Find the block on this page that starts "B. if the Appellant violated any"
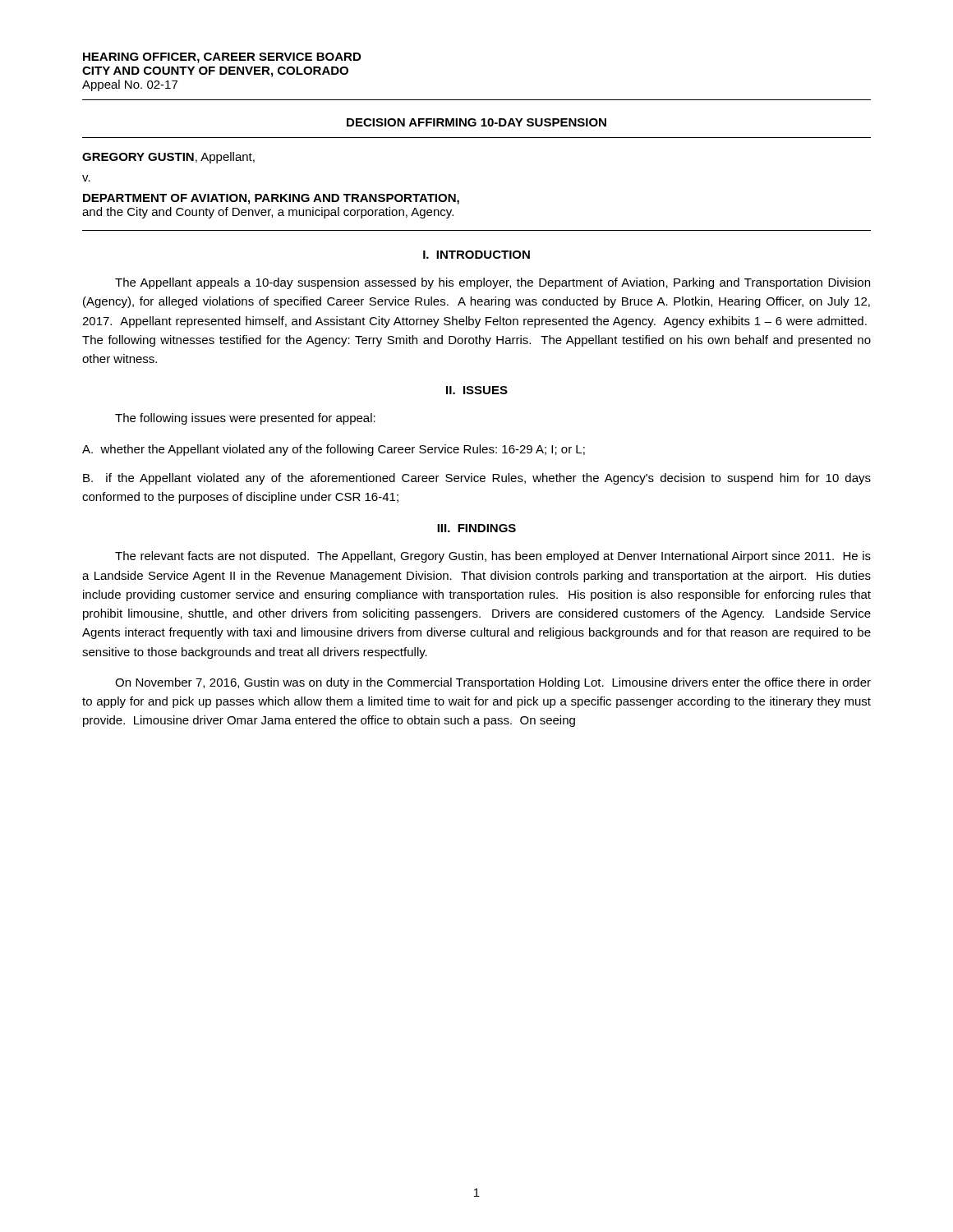This screenshot has width=953, height=1232. (476, 487)
